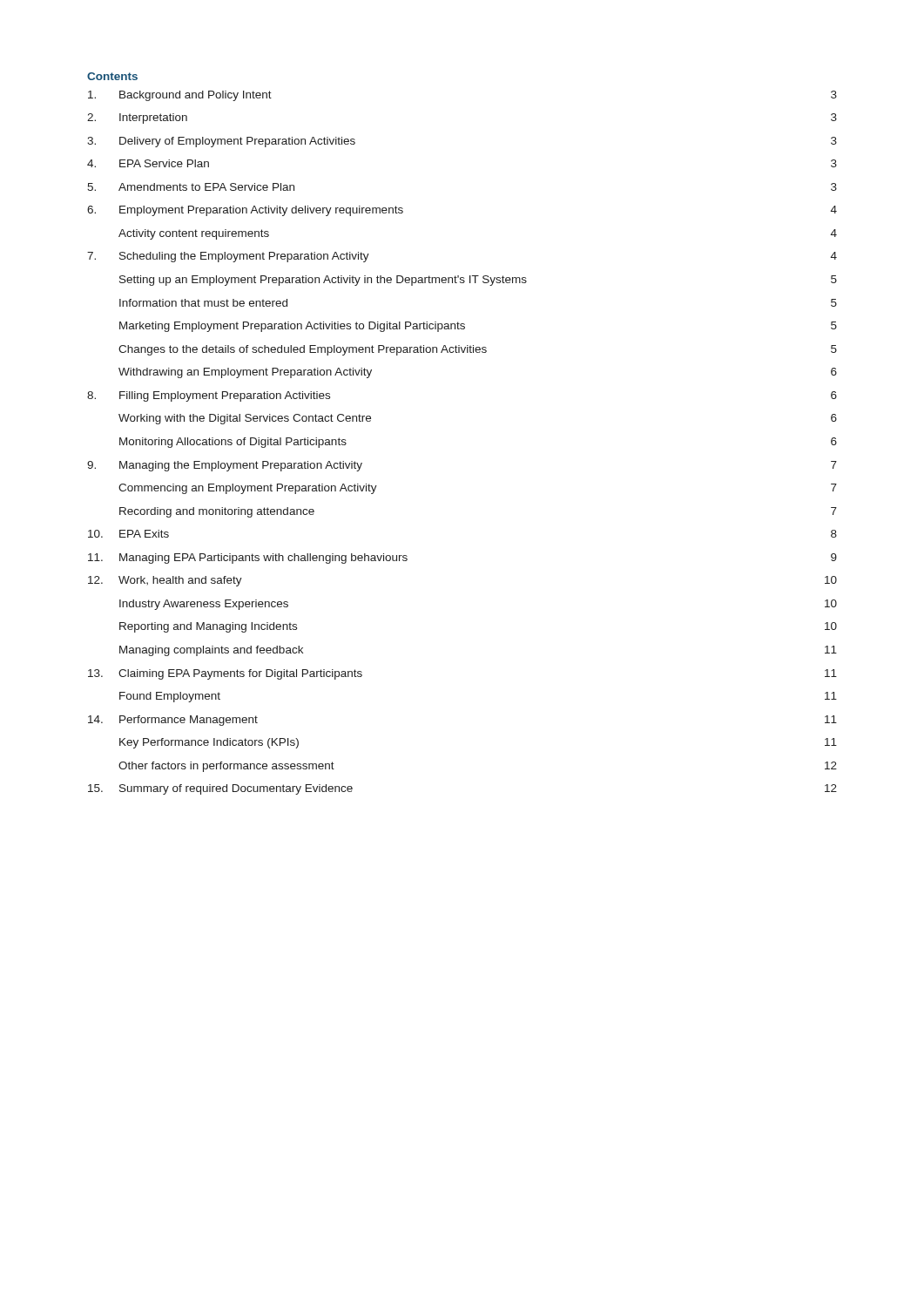924x1307 pixels.
Task: Locate the element starting "14. Performance Management"
Action: tap(194, 721)
